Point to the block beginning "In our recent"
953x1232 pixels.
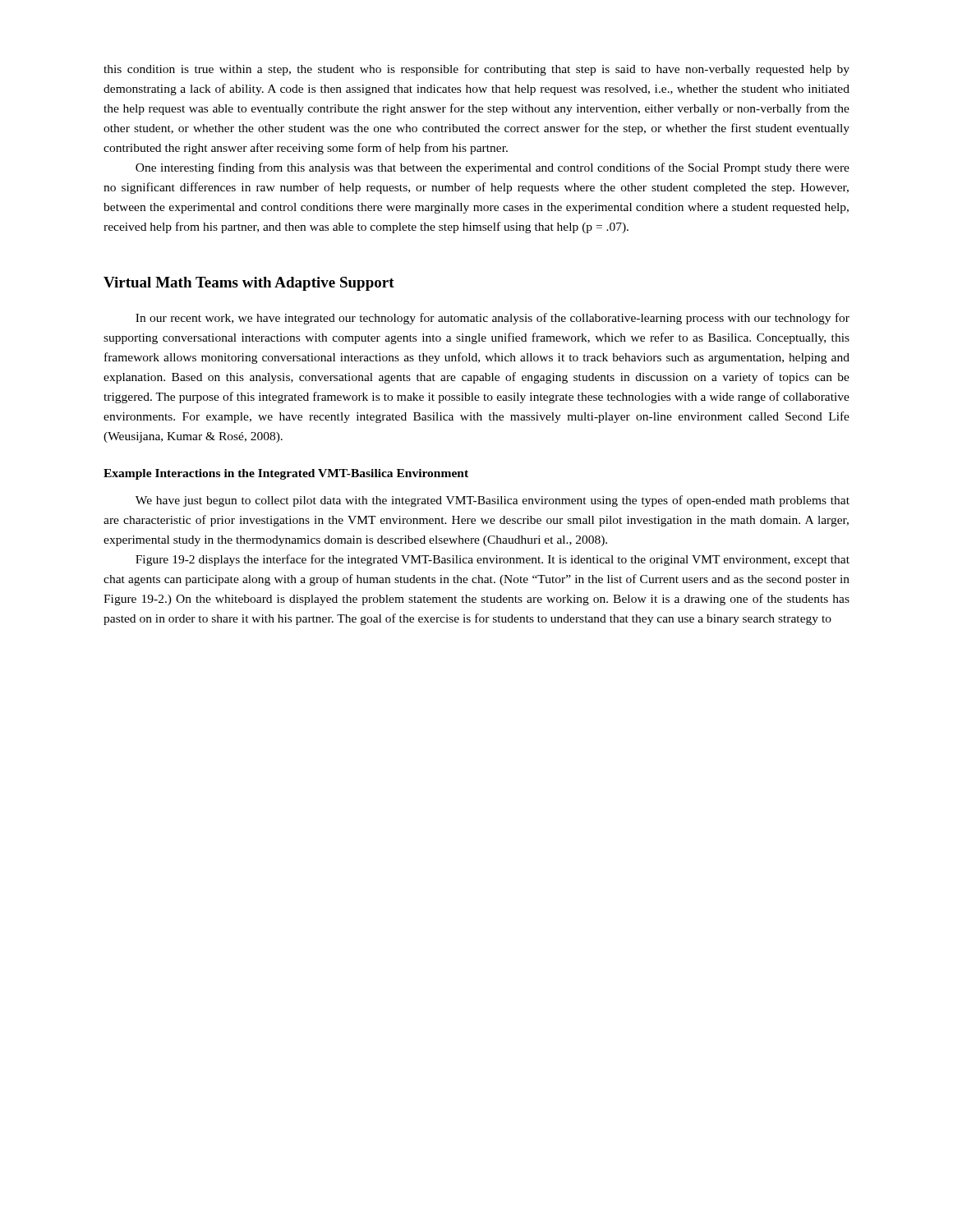tap(476, 377)
